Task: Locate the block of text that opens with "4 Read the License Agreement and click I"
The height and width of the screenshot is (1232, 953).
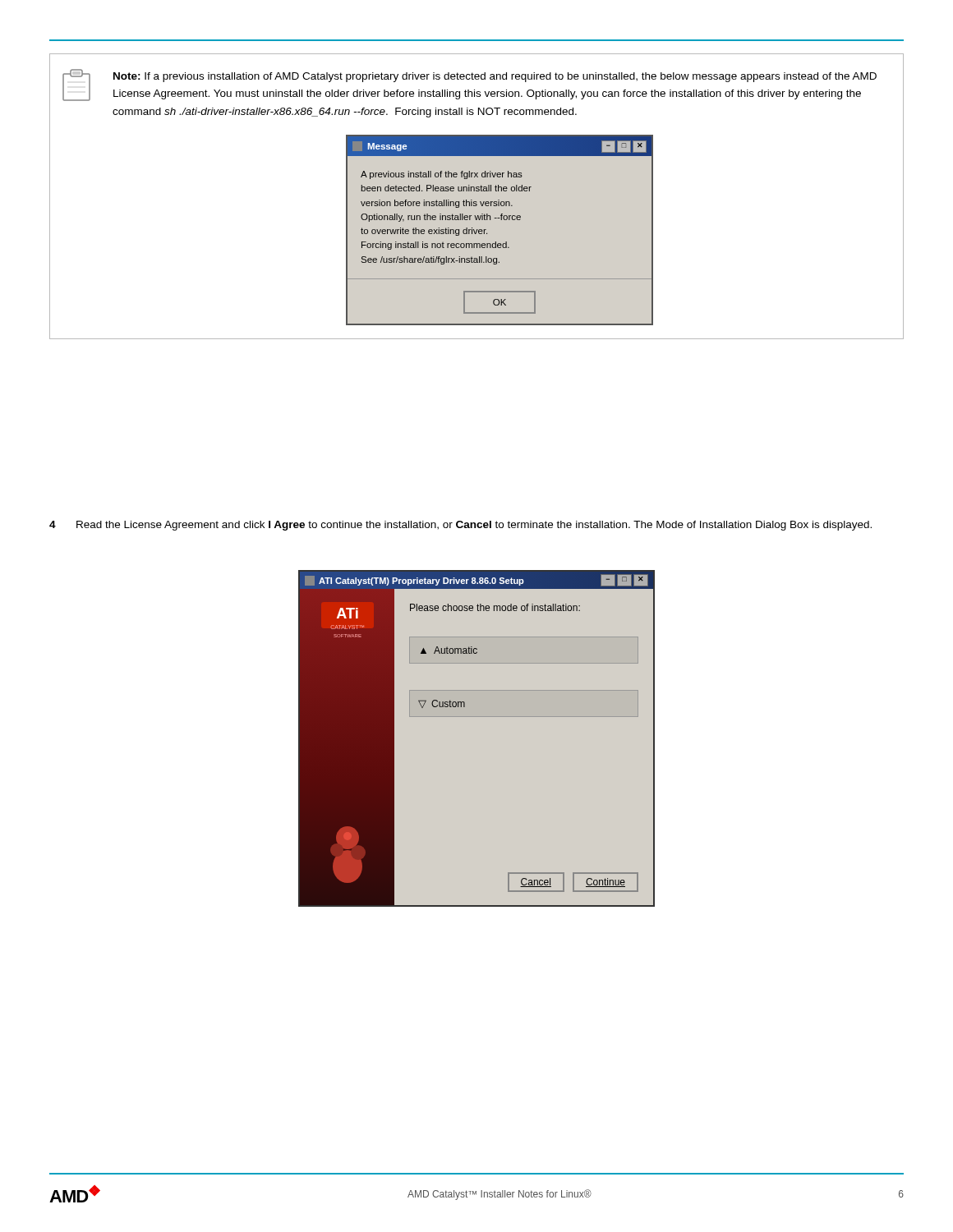Action: [461, 525]
